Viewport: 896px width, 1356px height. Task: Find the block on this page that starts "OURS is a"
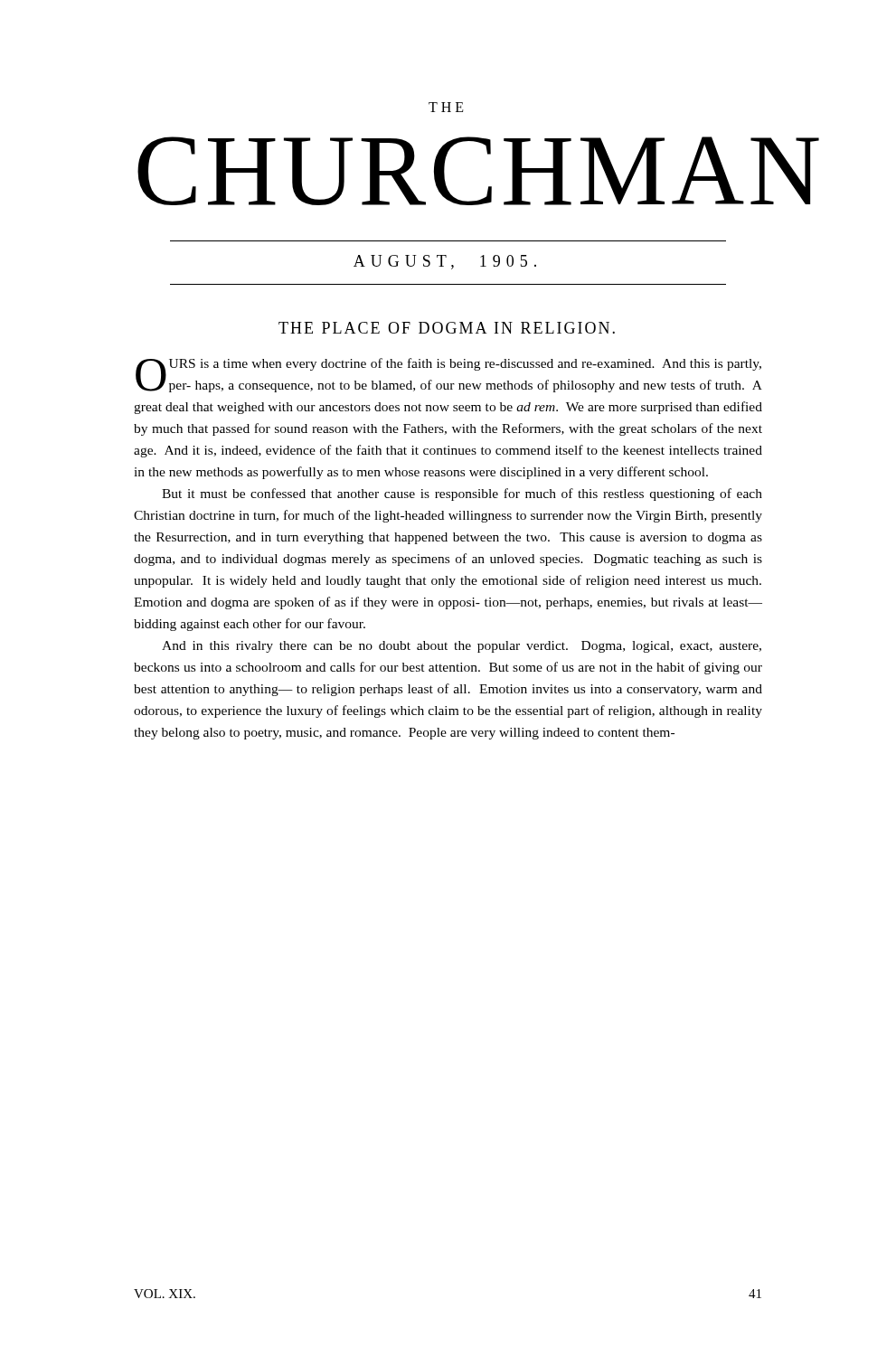tap(448, 548)
